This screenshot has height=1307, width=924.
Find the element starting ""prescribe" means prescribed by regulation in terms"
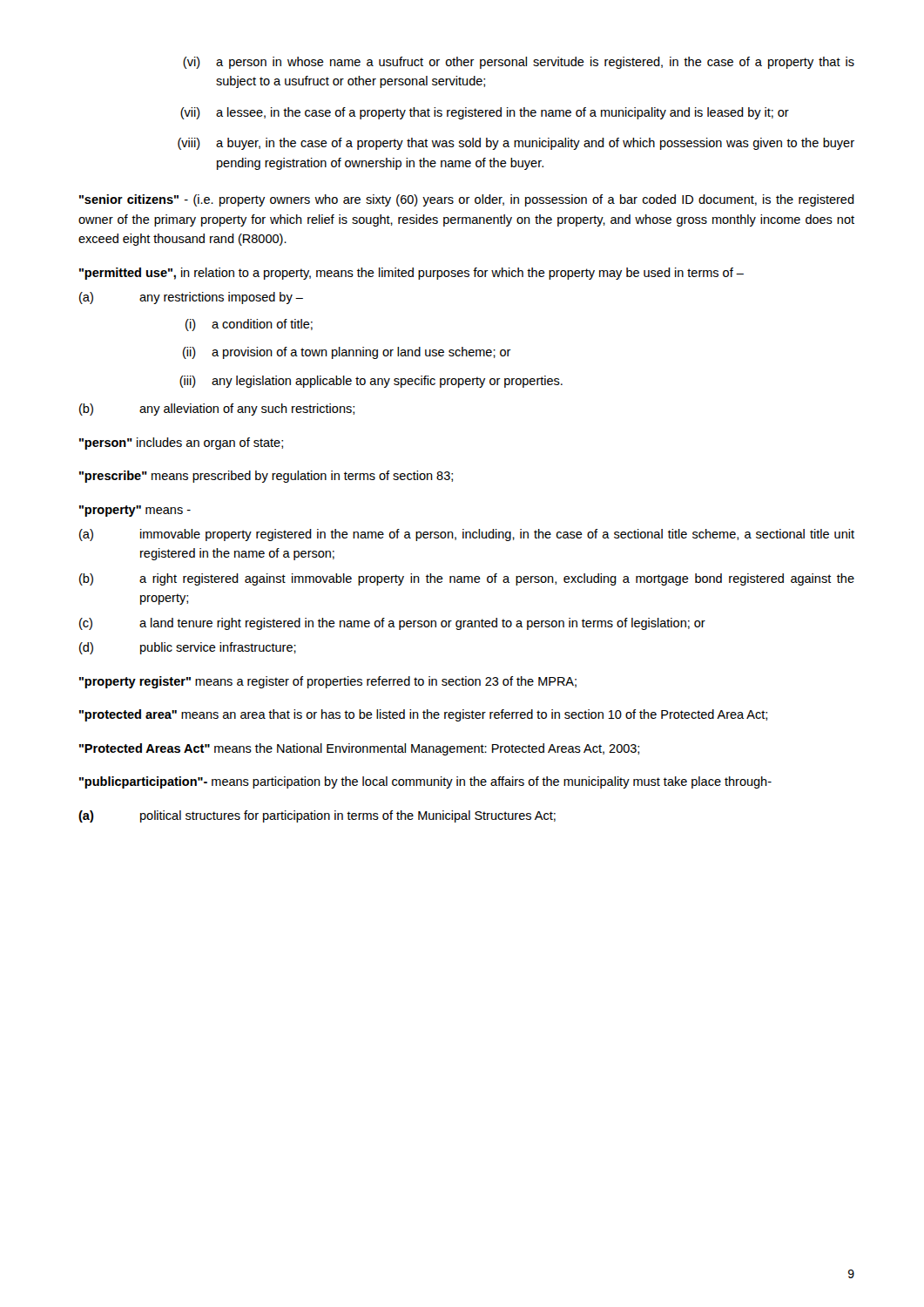[x=266, y=476]
